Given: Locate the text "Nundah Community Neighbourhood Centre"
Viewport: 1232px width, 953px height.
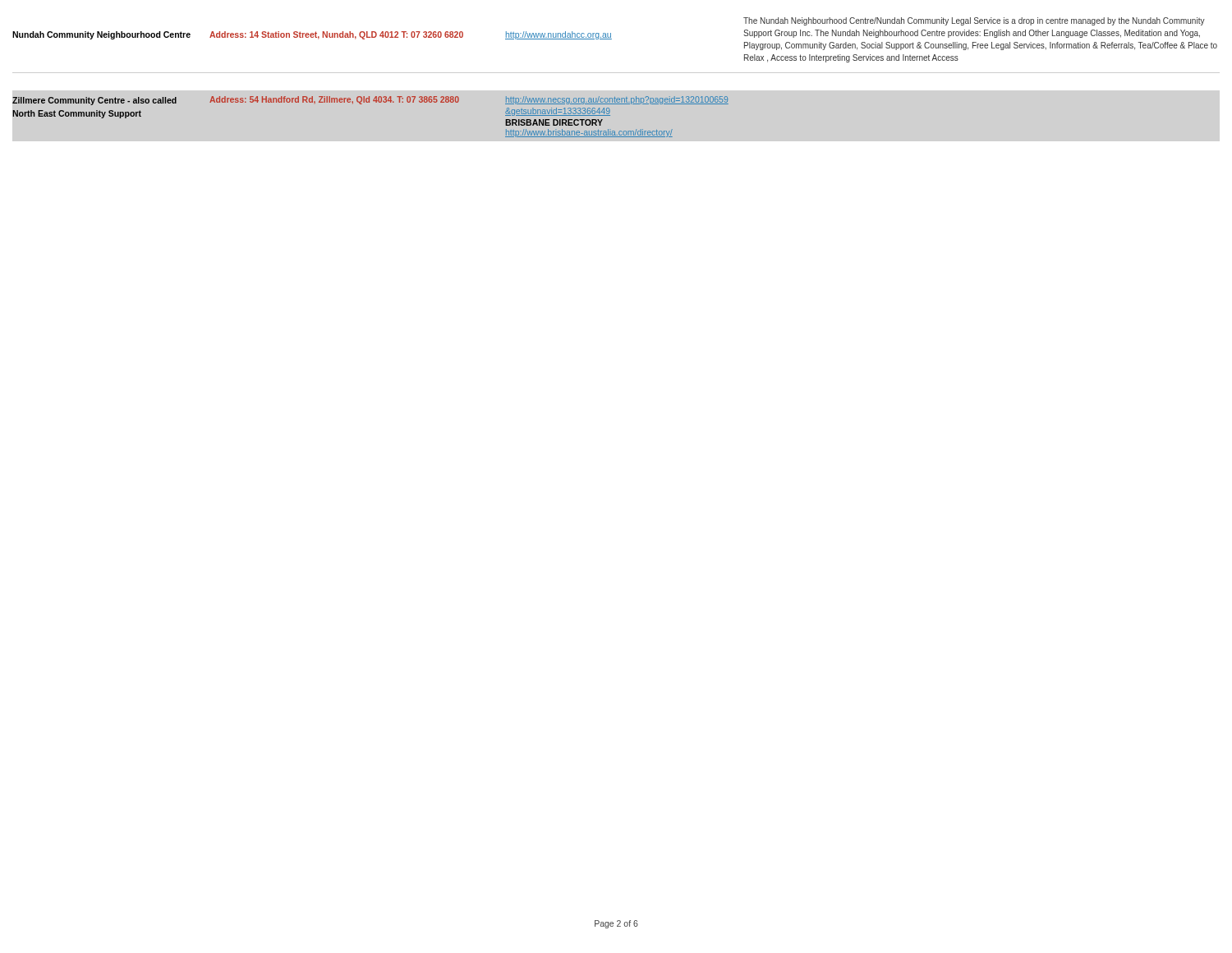Looking at the screenshot, I should 101,34.
